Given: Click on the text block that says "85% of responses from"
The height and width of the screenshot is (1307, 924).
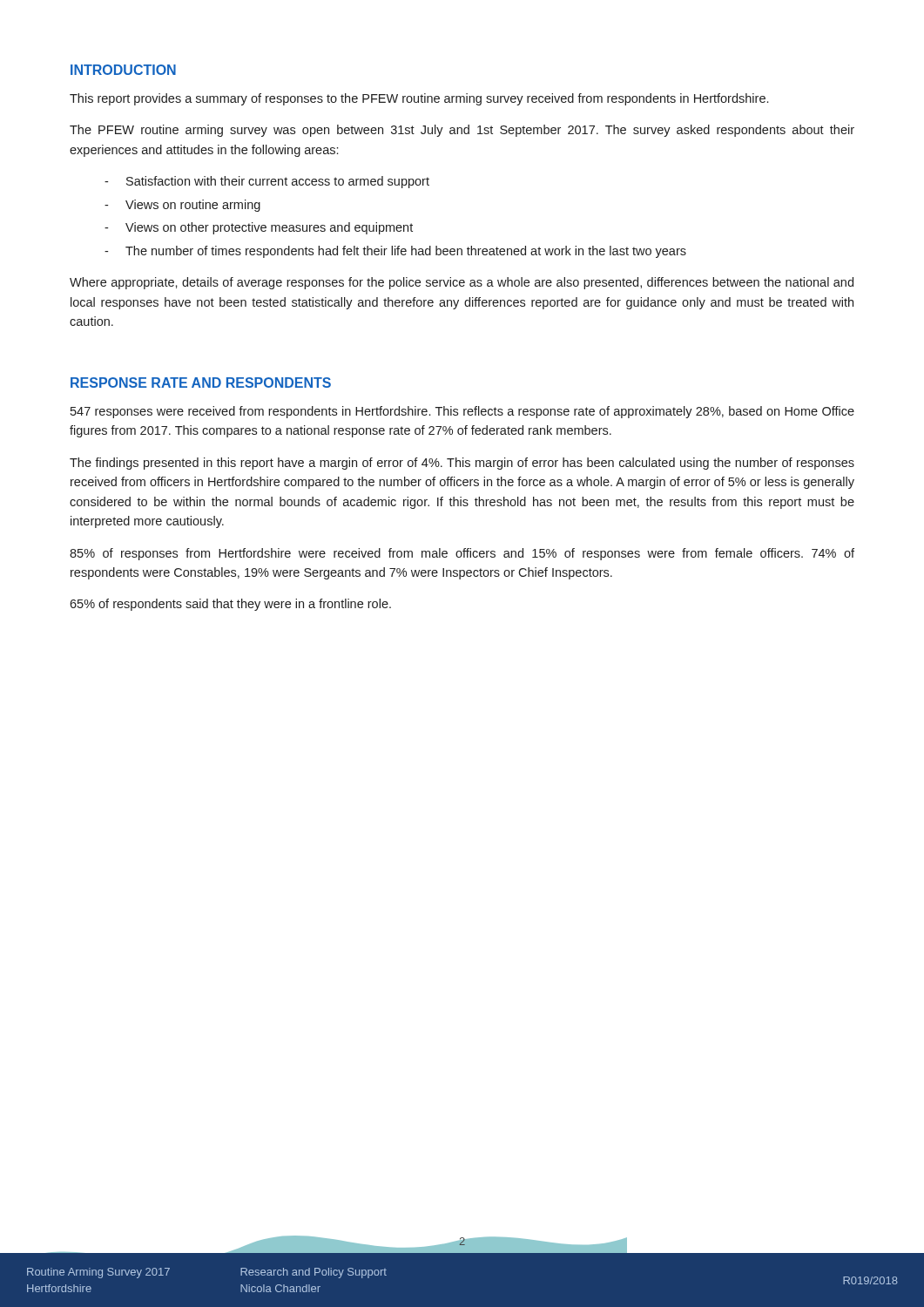Looking at the screenshot, I should tap(462, 563).
